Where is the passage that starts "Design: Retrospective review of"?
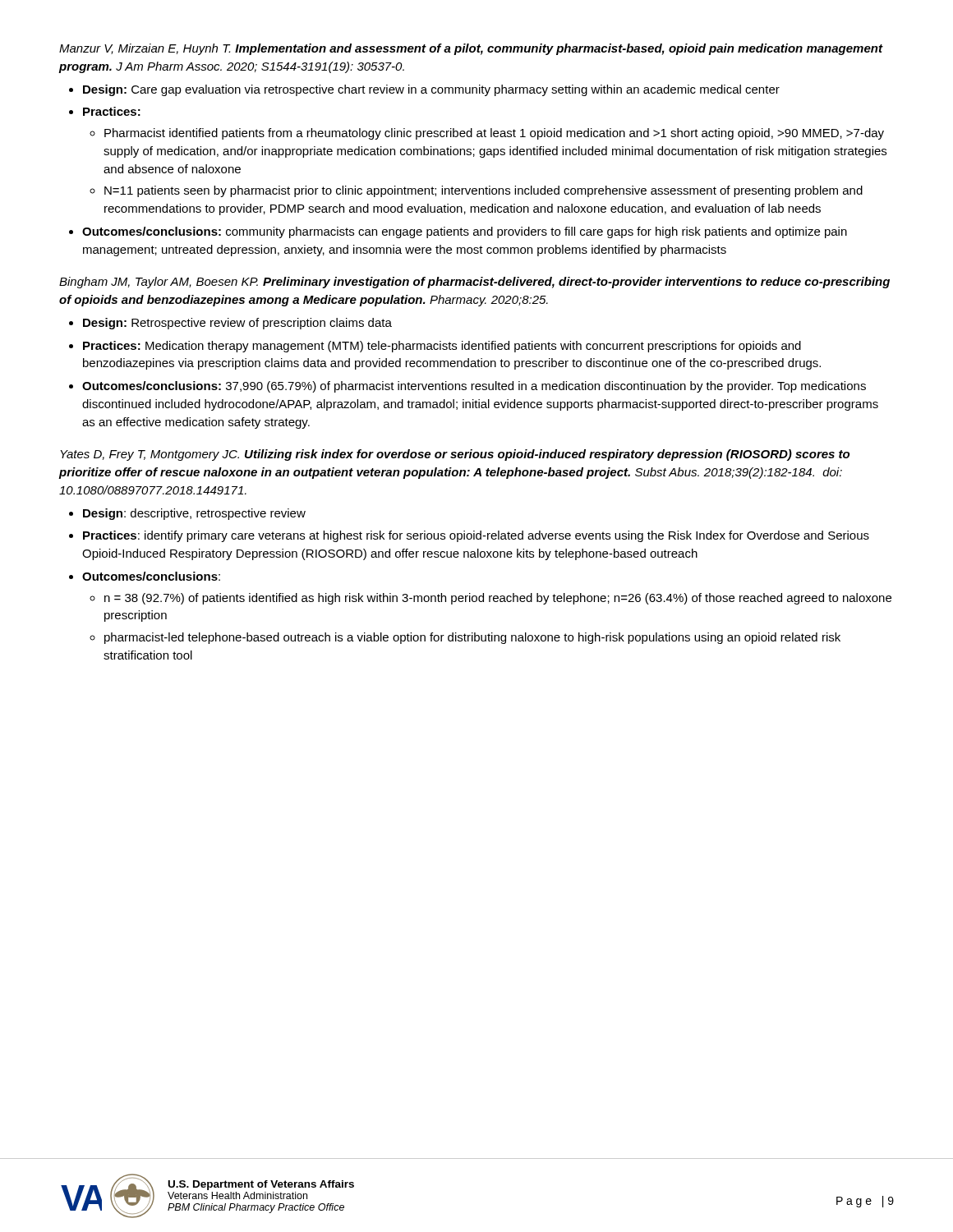Screen dimensions: 1232x953 tap(237, 322)
